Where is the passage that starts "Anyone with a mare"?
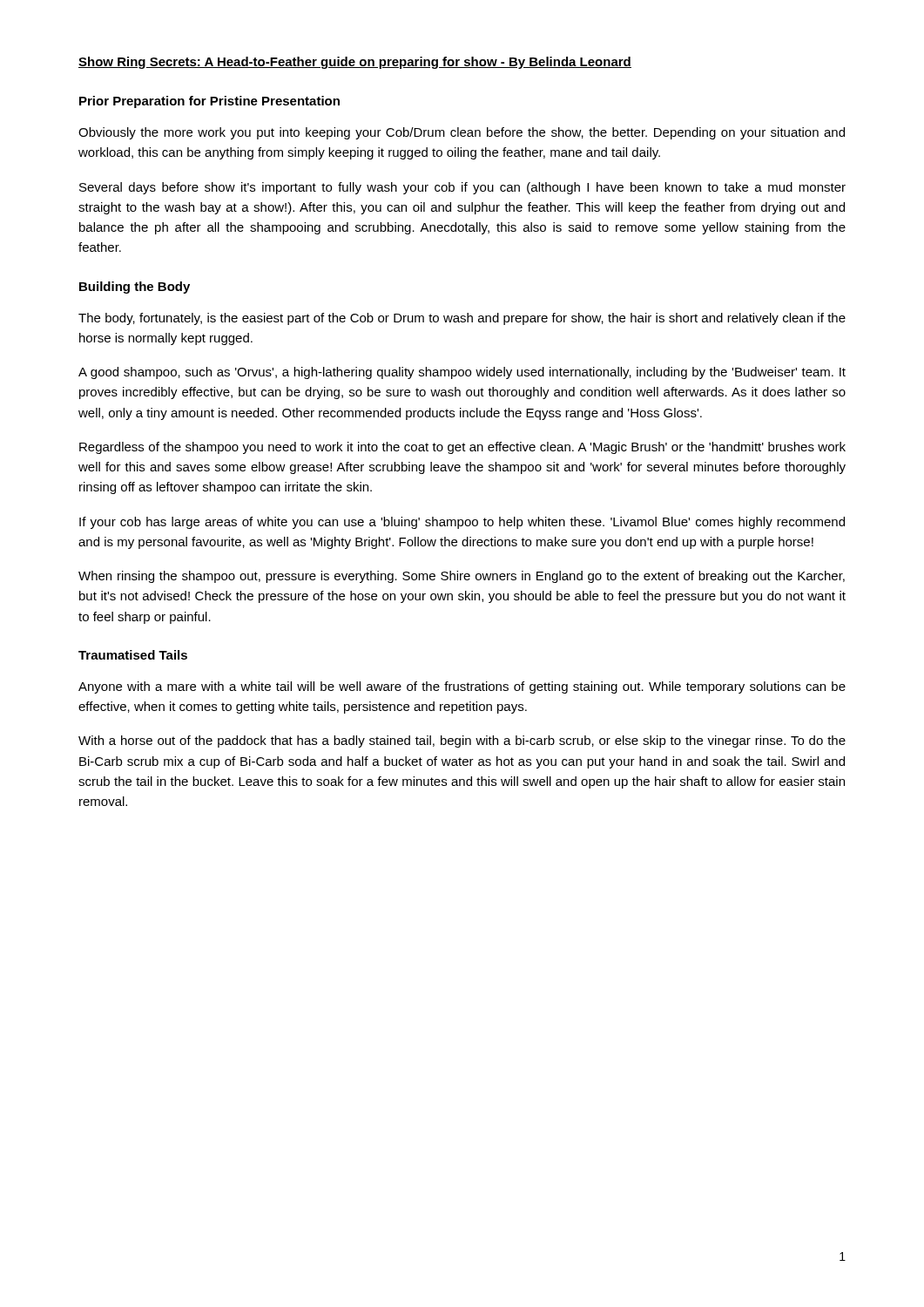Viewport: 924px width, 1307px height. coord(462,696)
